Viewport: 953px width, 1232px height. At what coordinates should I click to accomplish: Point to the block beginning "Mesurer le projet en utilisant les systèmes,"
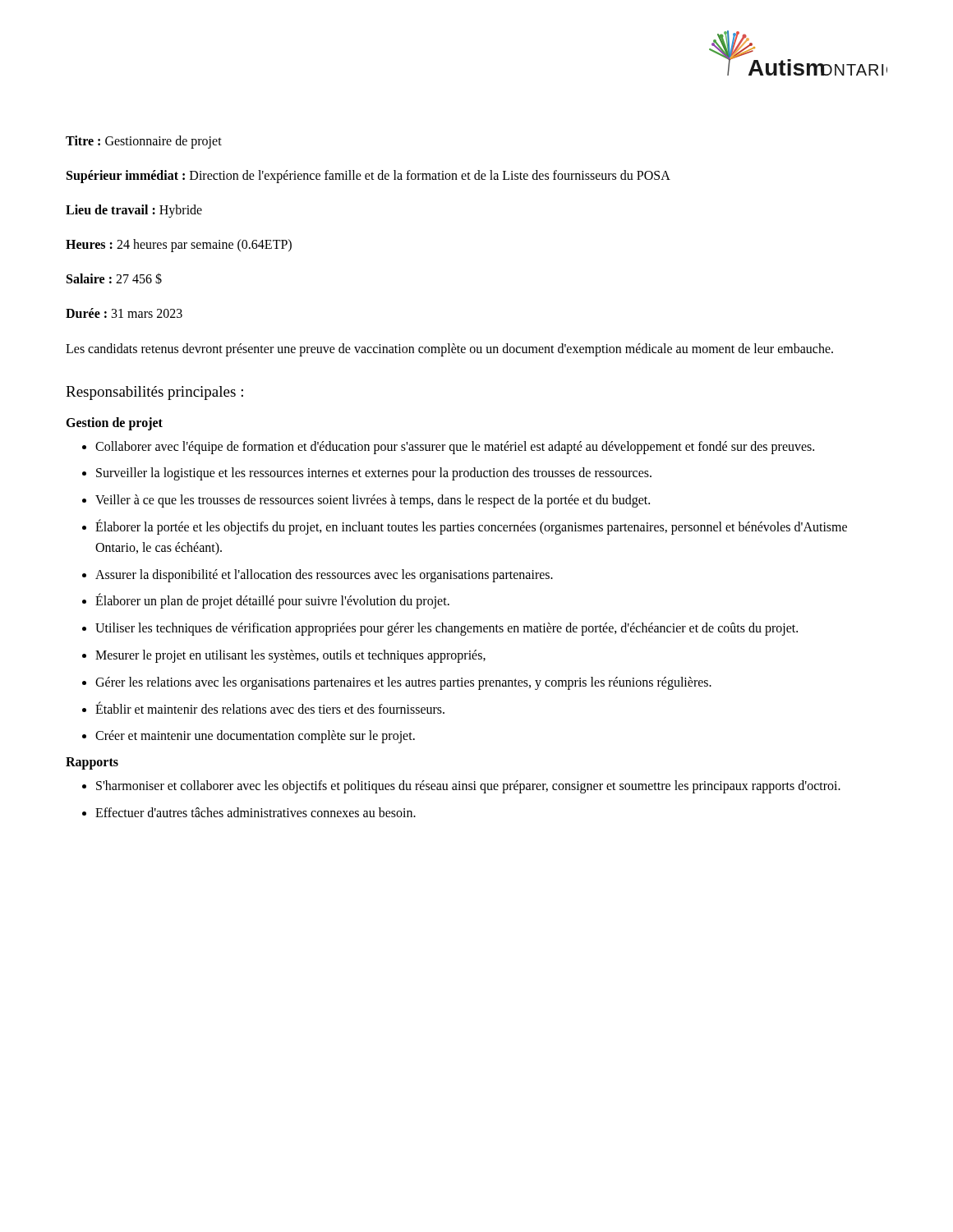point(291,655)
